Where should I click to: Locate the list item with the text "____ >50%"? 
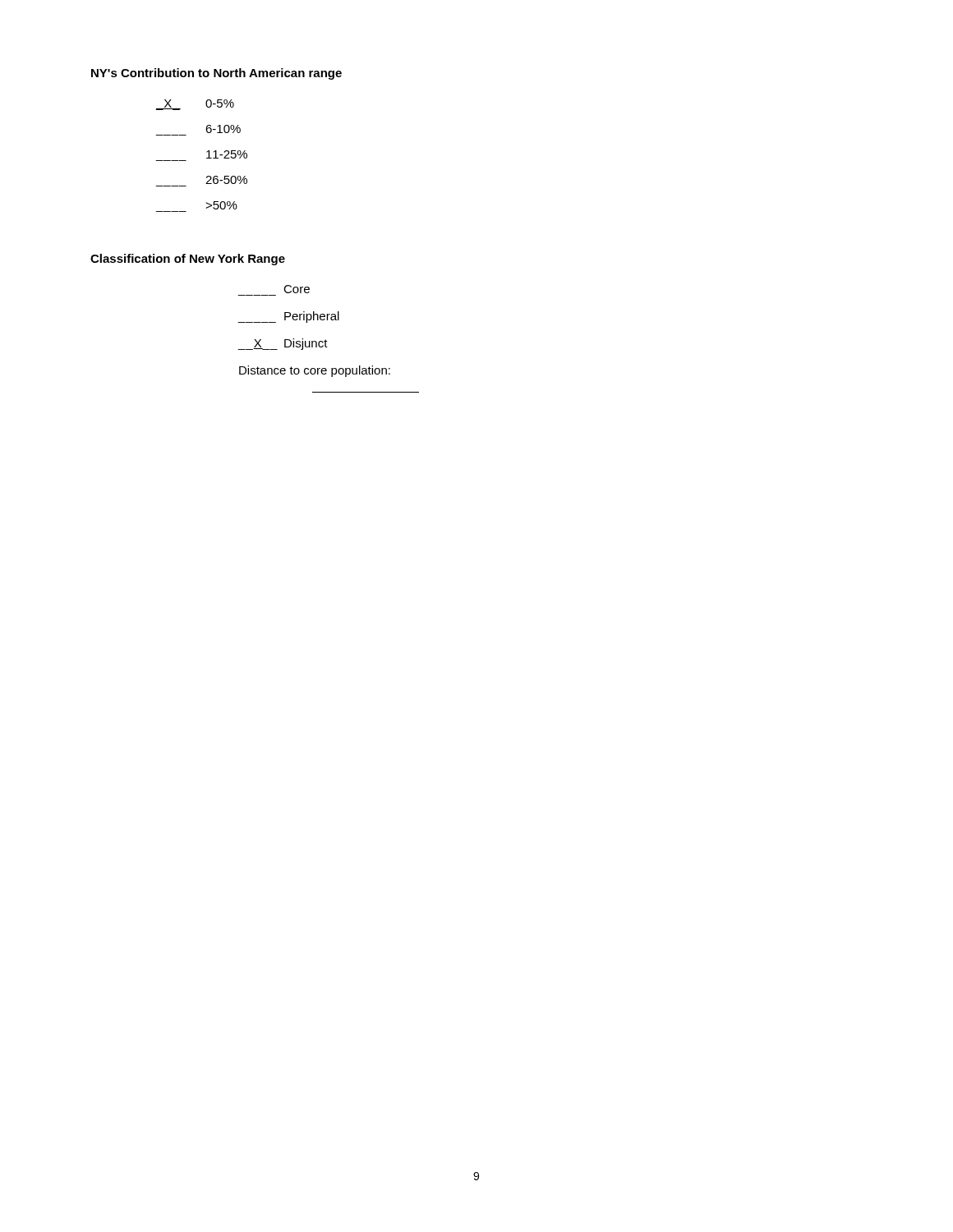[x=197, y=205]
